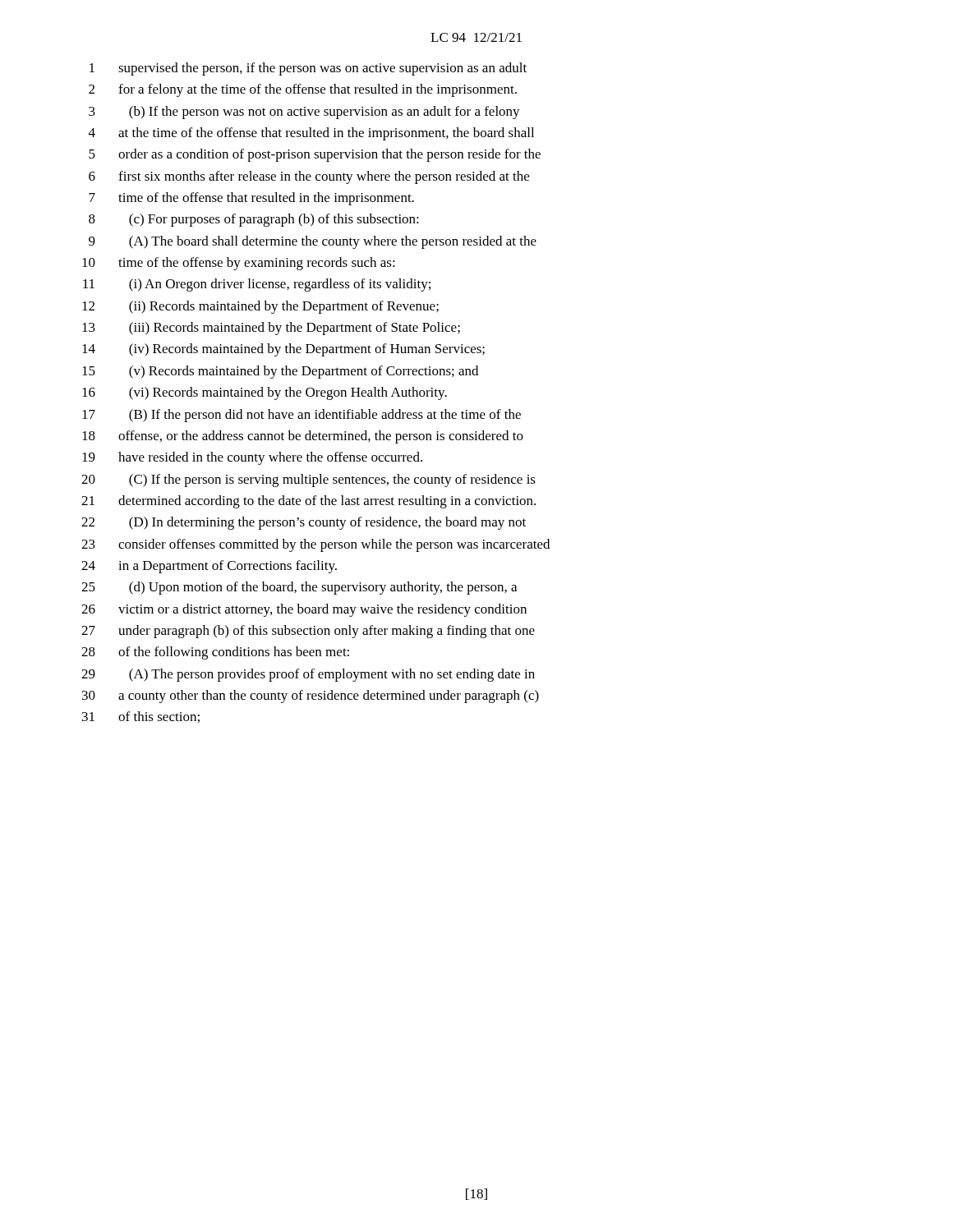
Task: Click on the region starting "22 (D) In determining the person’s county"
Action: (x=476, y=523)
